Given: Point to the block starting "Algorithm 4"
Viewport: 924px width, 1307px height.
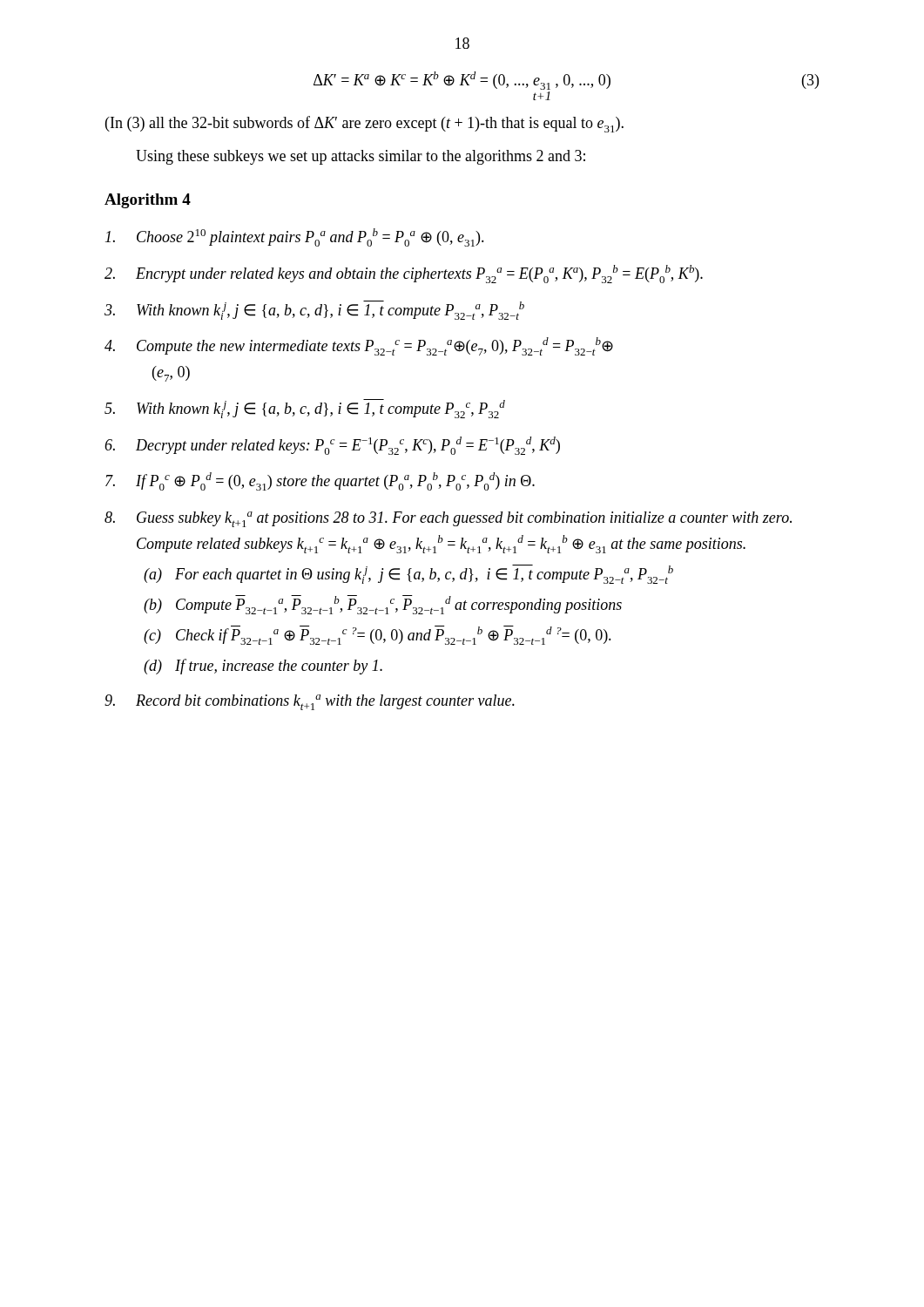Looking at the screenshot, I should [147, 199].
